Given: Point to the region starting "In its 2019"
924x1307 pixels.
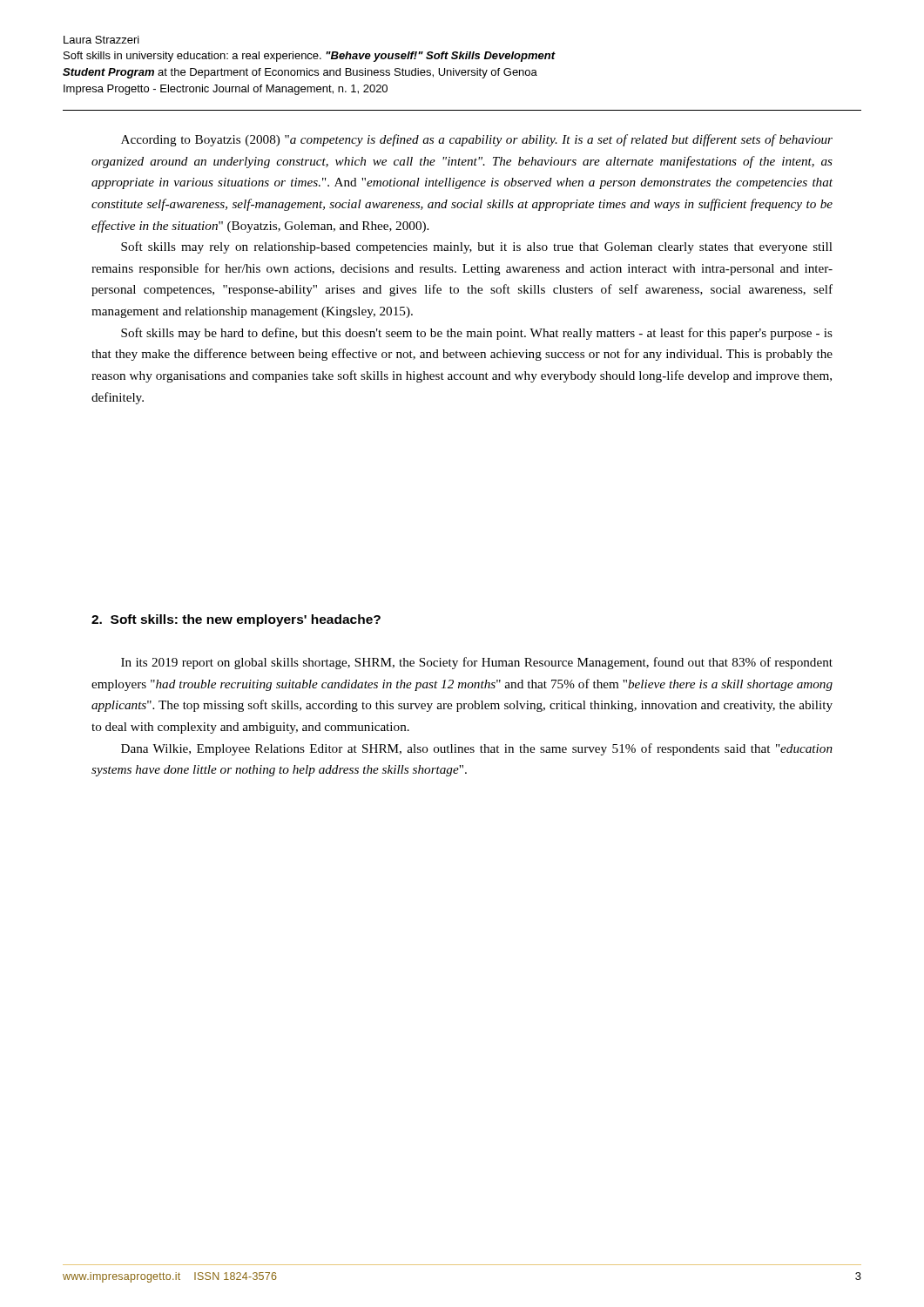Looking at the screenshot, I should (x=462, y=716).
